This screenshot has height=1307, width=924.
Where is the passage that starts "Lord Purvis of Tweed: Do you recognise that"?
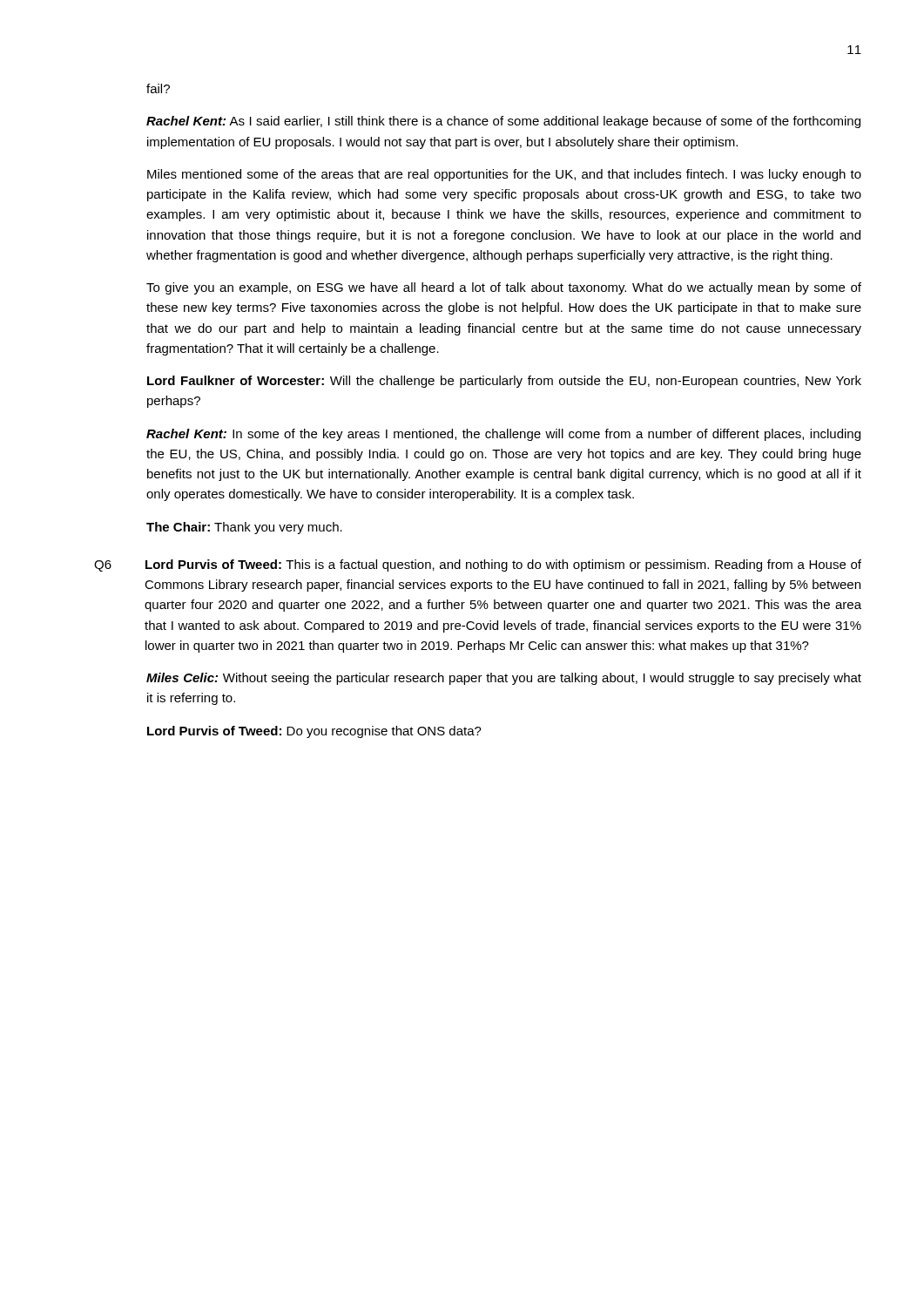click(314, 730)
